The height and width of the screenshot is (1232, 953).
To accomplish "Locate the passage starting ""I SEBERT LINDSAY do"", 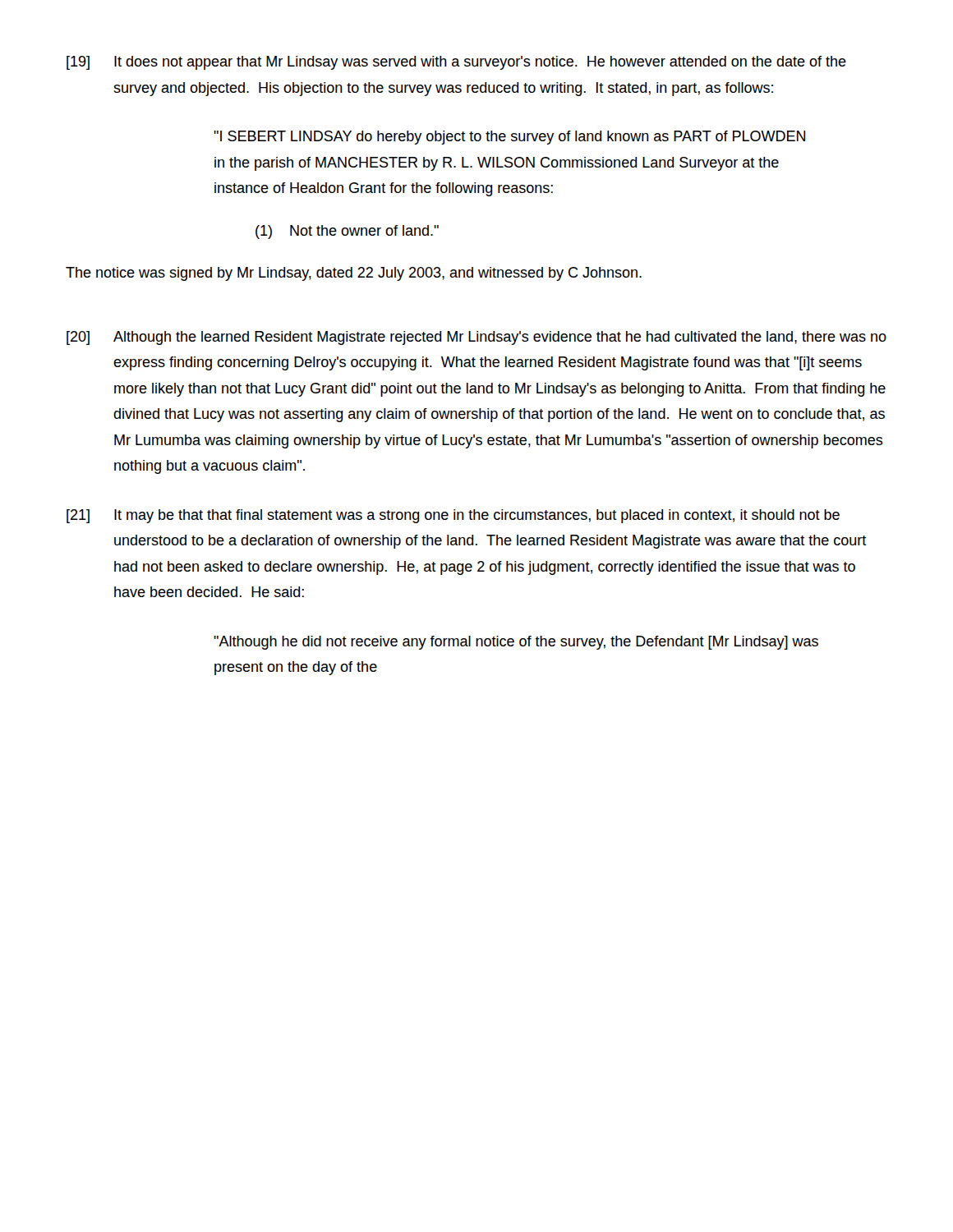I will point(510,162).
